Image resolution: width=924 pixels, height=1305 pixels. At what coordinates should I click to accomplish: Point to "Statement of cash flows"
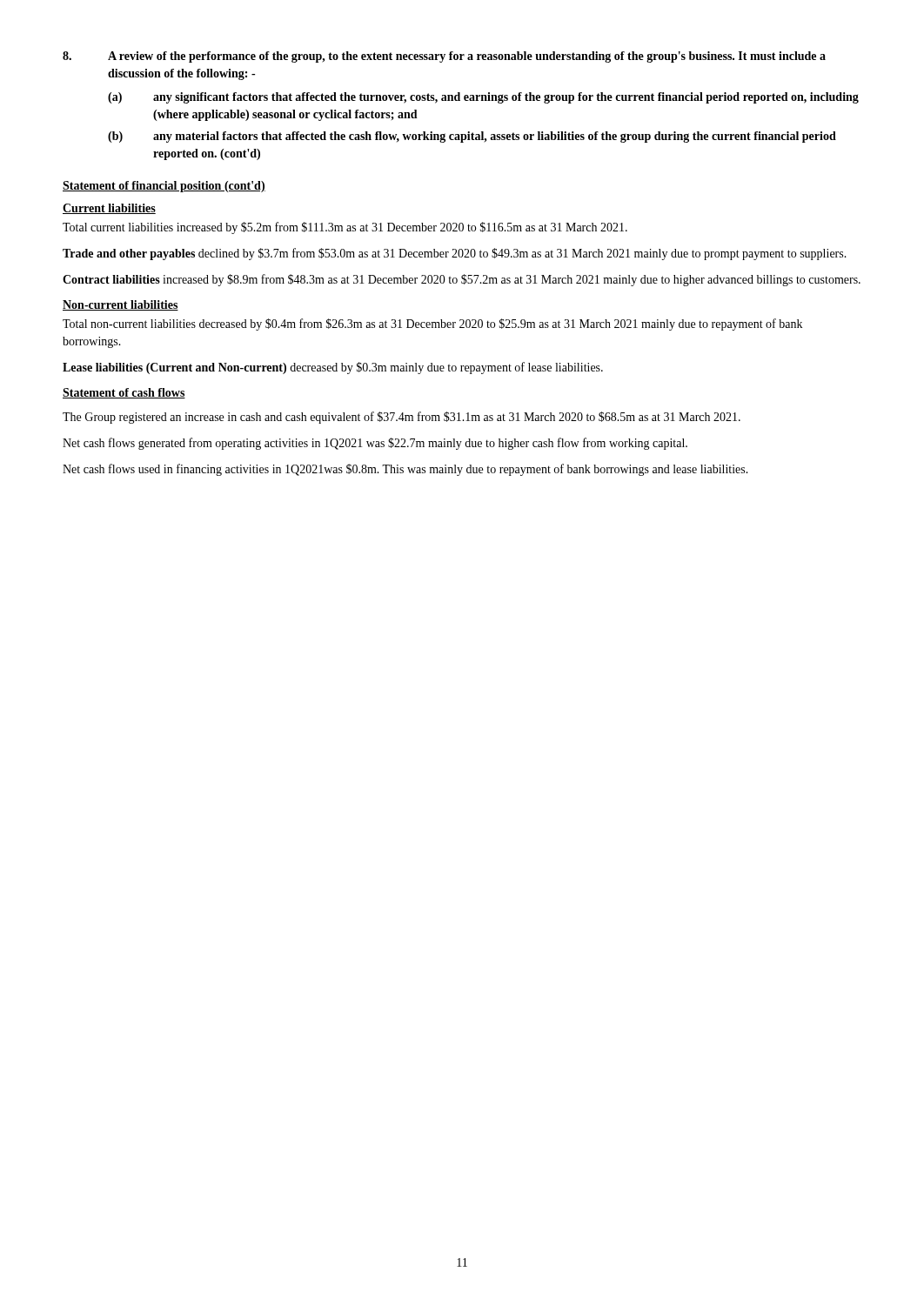[x=124, y=392]
